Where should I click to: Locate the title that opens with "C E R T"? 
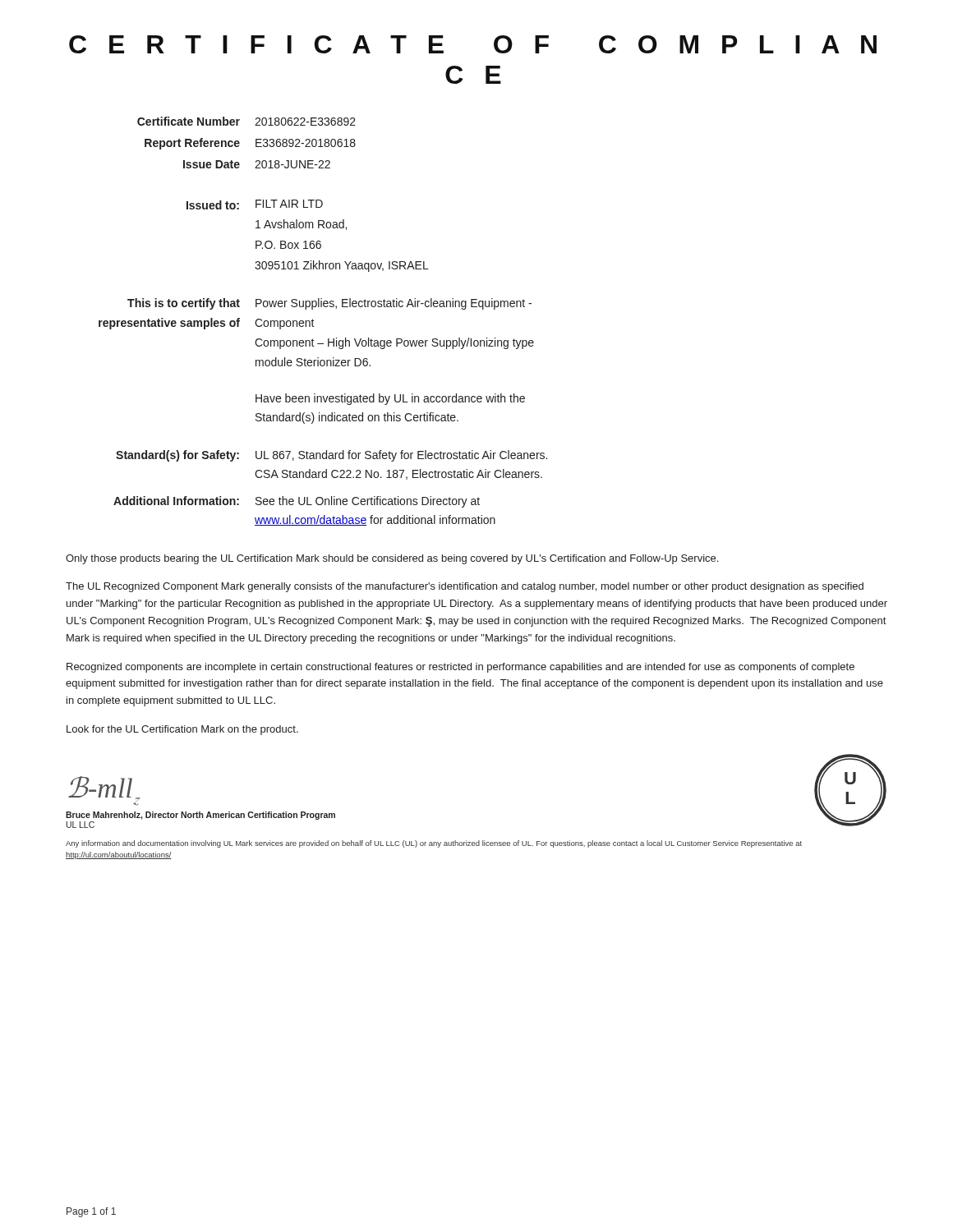pos(476,60)
